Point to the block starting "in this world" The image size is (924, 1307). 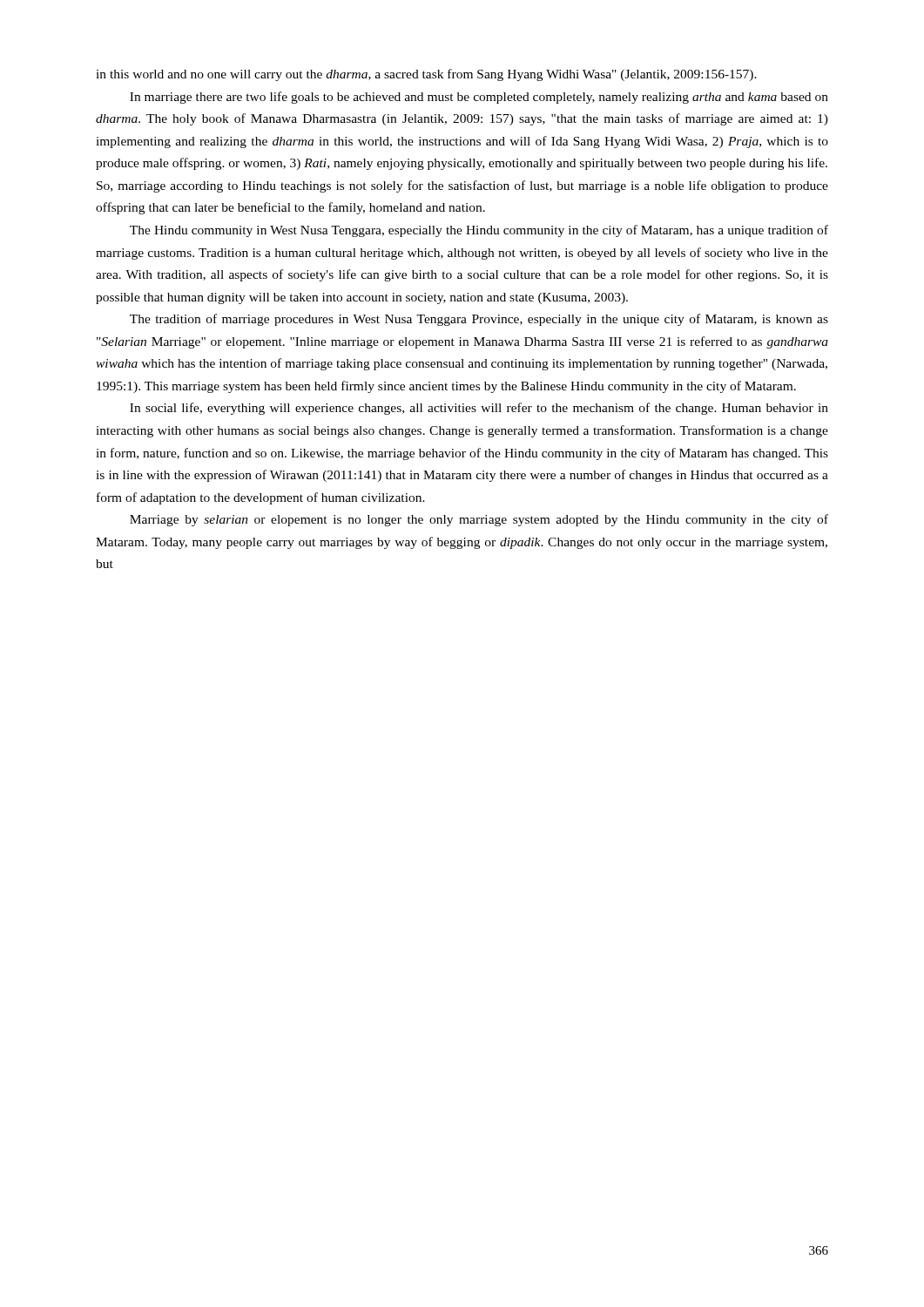coord(426,74)
